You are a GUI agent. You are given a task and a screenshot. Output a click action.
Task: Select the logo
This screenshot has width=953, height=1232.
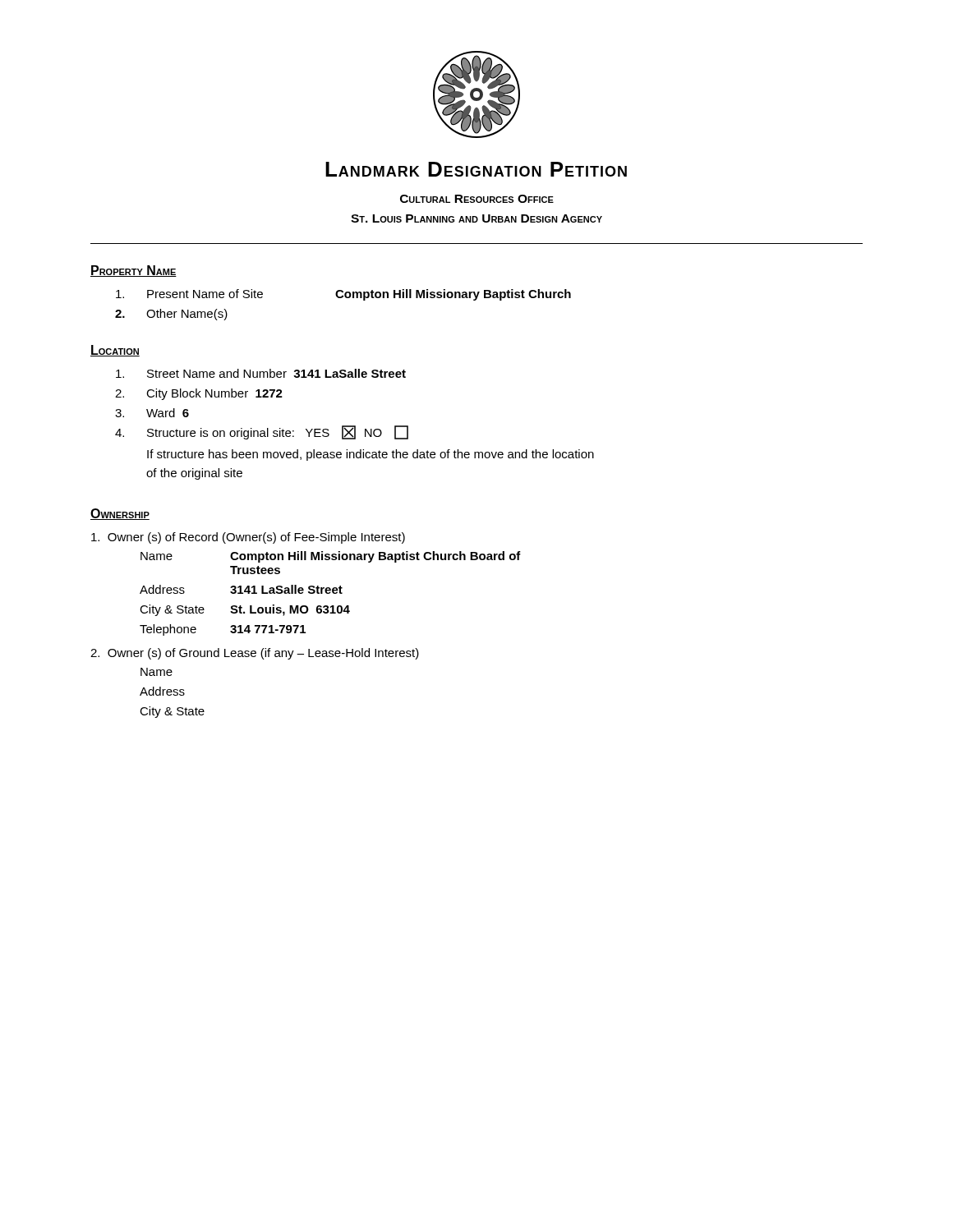coord(476,96)
